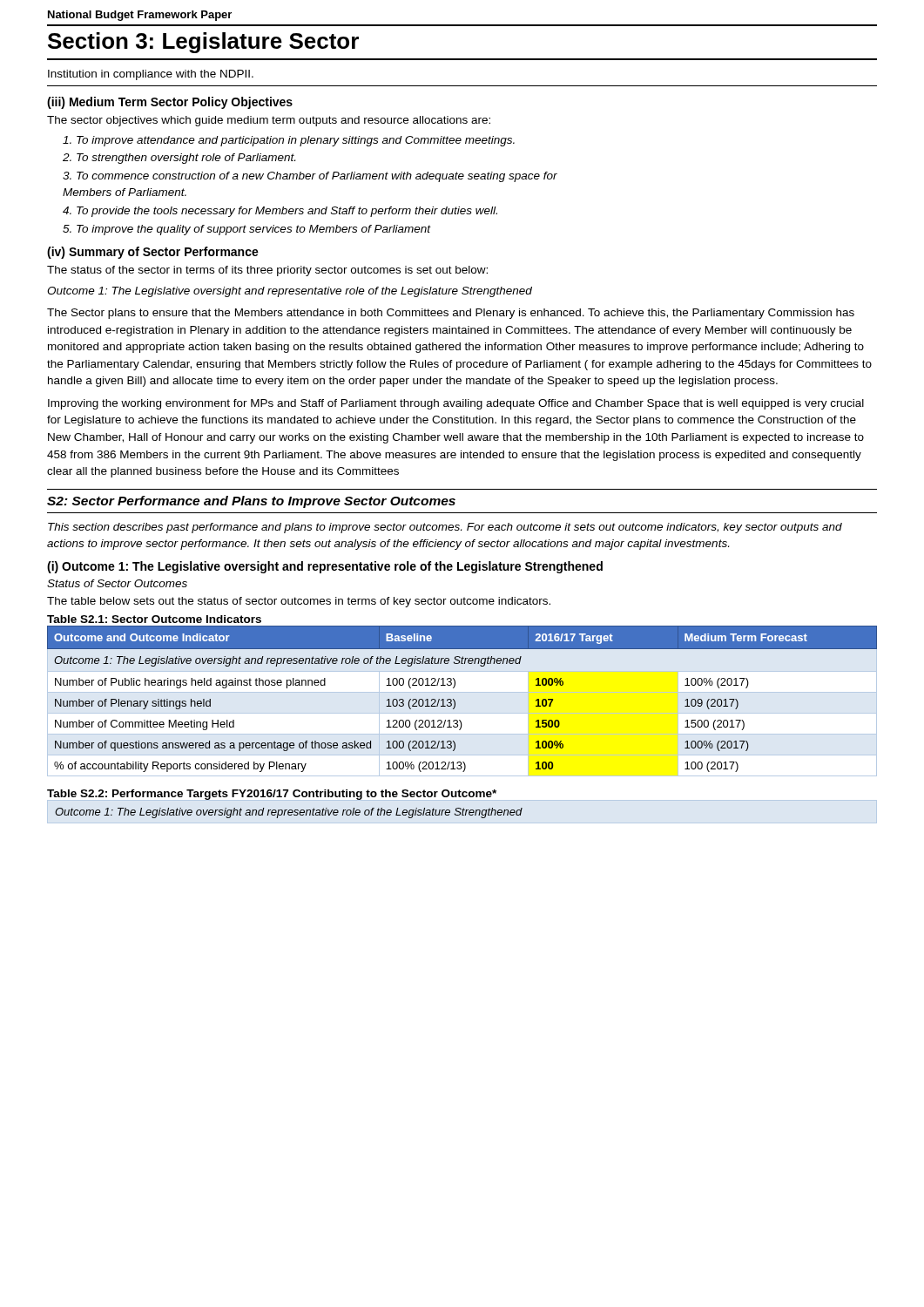This screenshot has height=1307, width=924.
Task: Click on the region starting "The Sector plans to ensure"
Action: [459, 346]
